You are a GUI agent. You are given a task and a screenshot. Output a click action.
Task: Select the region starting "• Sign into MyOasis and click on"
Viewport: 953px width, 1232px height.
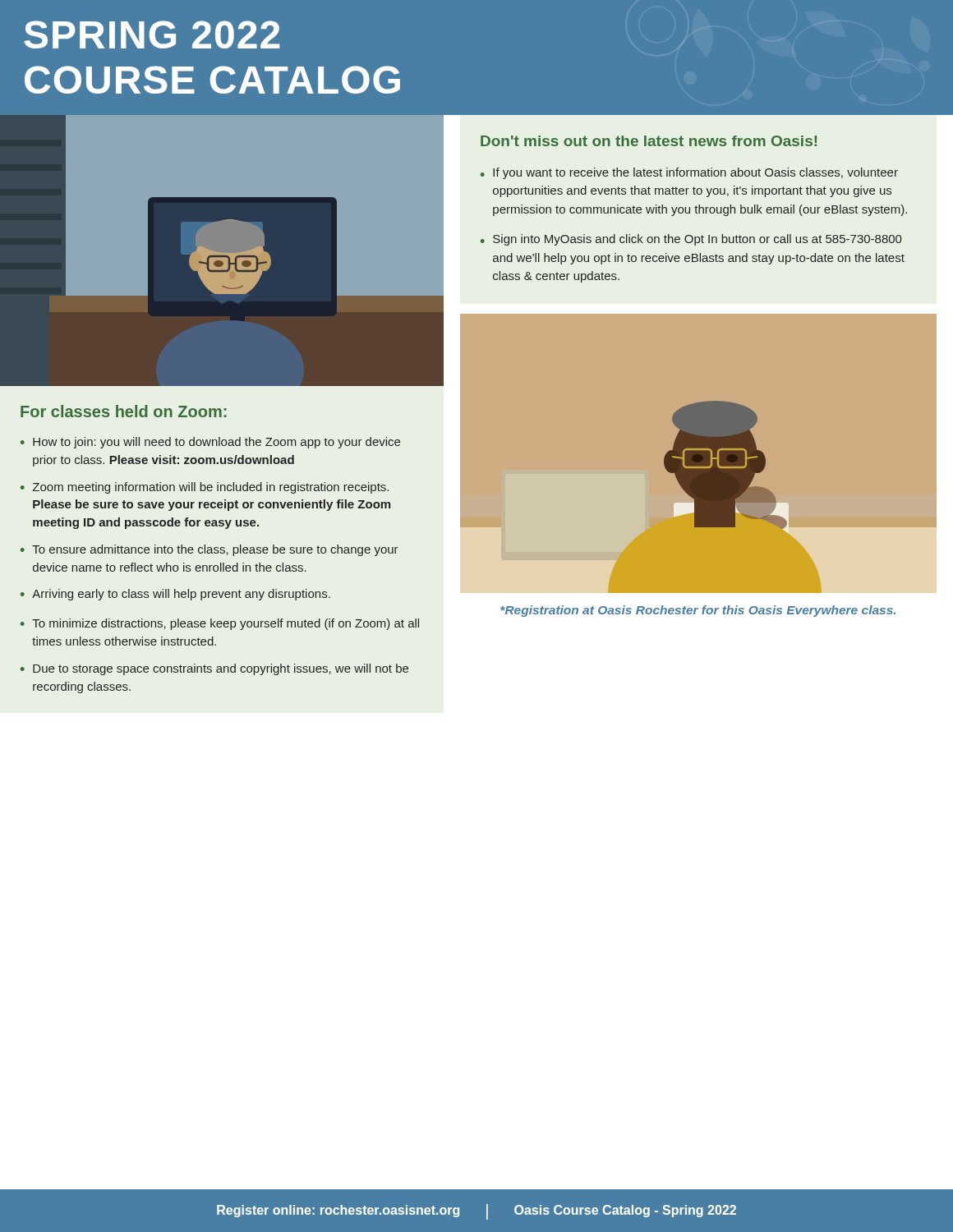[x=698, y=258]
